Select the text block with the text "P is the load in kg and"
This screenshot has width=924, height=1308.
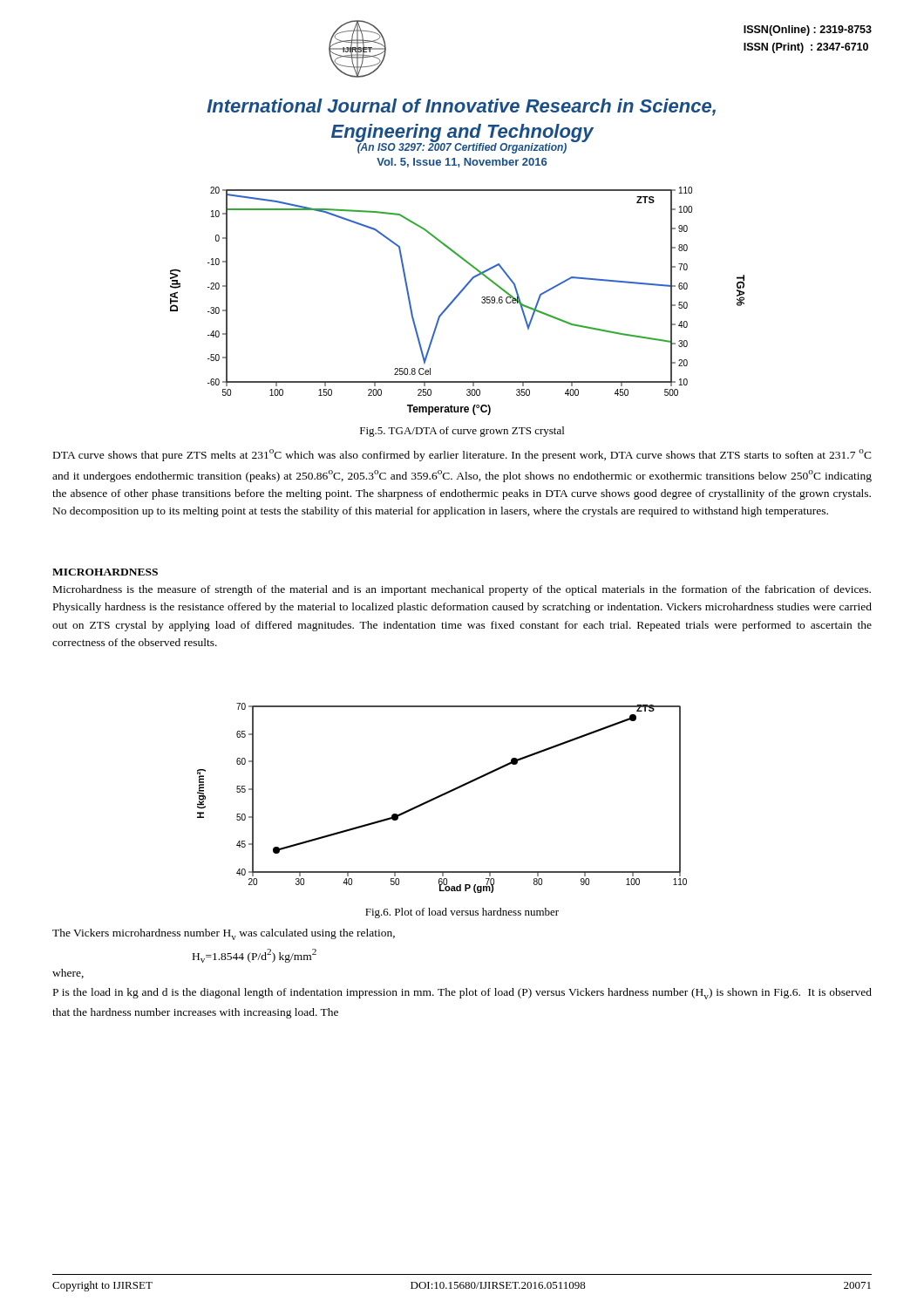coord(462,1002)
